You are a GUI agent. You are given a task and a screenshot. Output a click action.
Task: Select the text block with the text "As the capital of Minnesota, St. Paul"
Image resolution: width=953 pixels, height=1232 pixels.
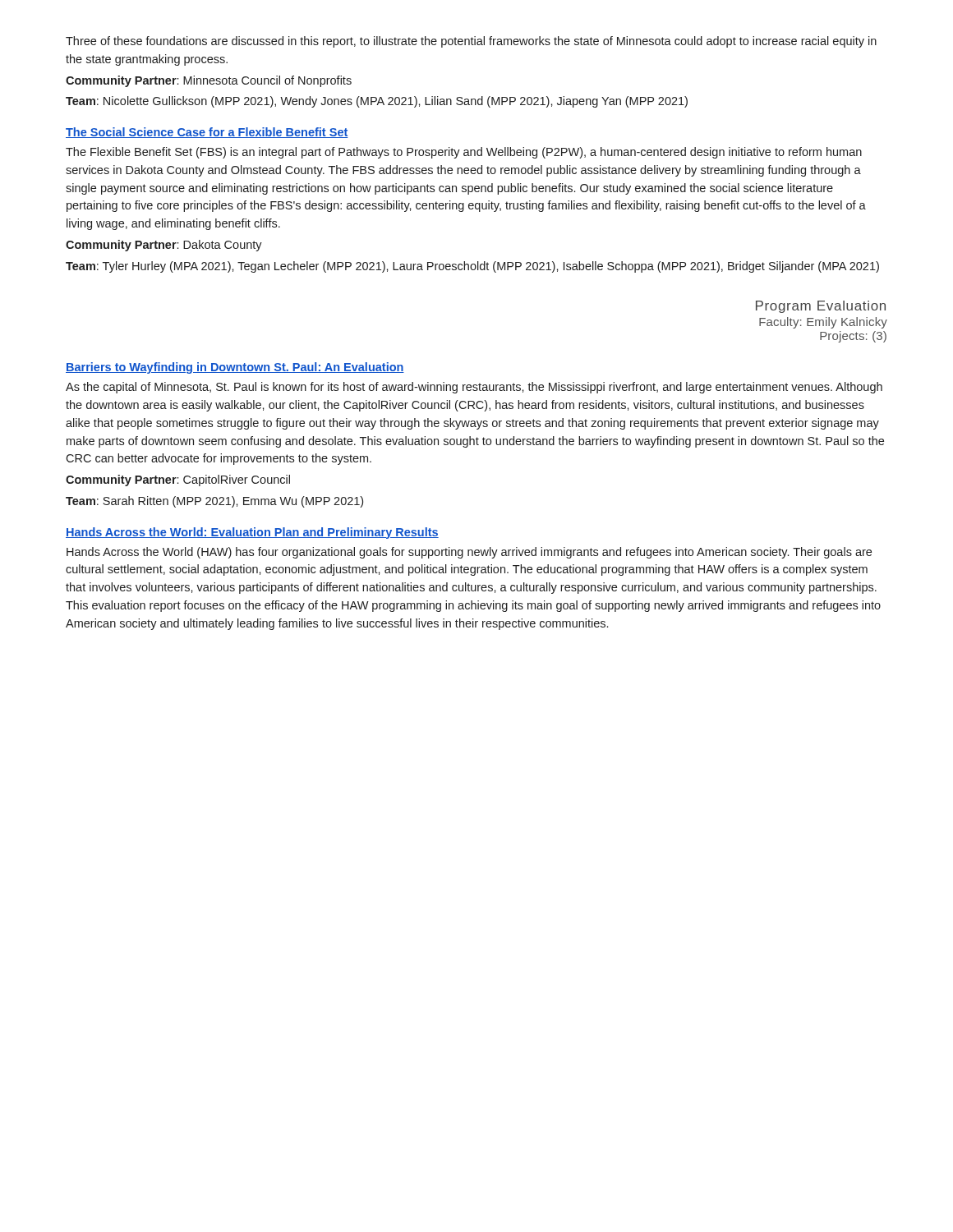(476, 424)
